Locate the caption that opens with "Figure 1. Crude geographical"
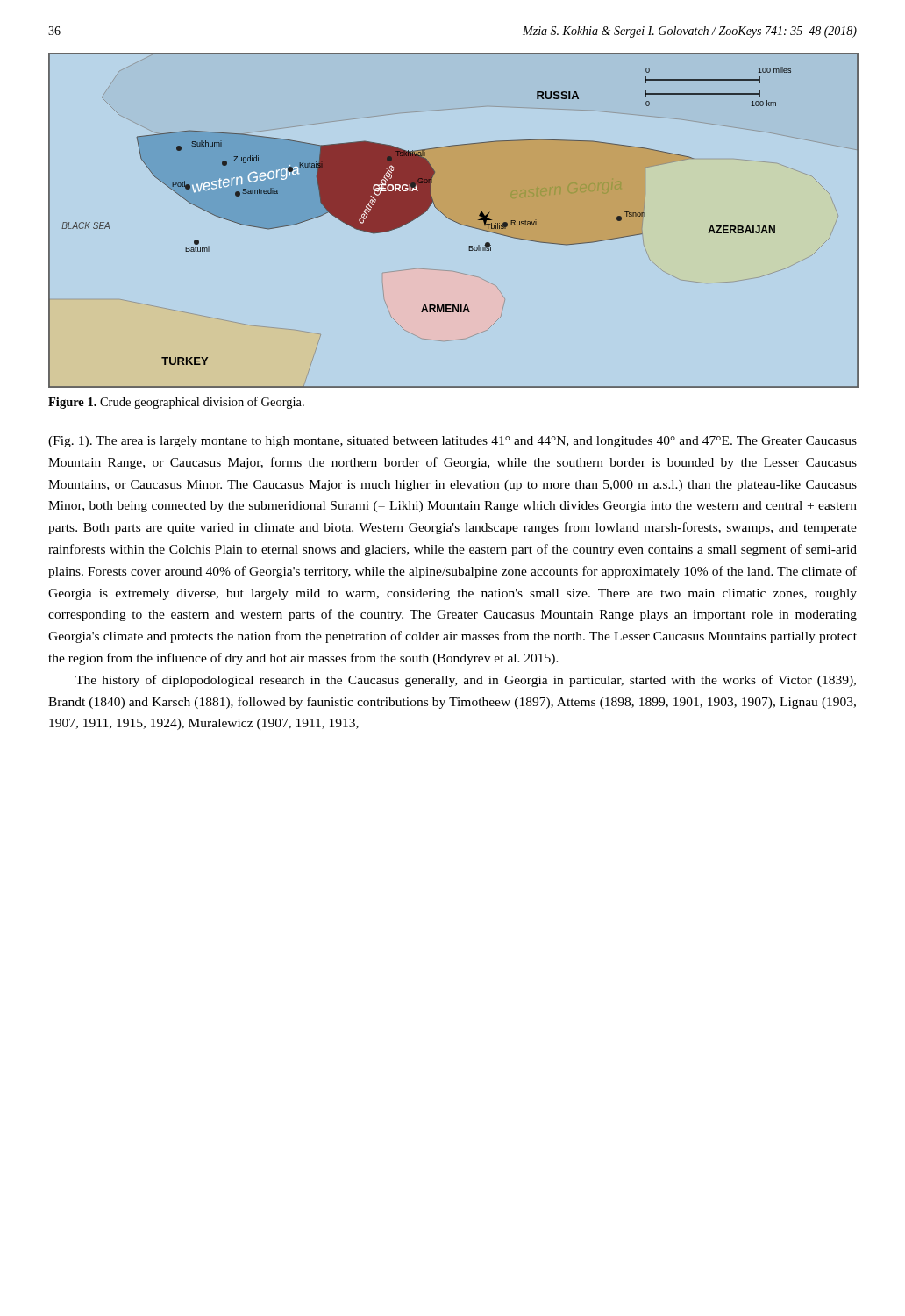905x1316 pixels. (177, 402)
